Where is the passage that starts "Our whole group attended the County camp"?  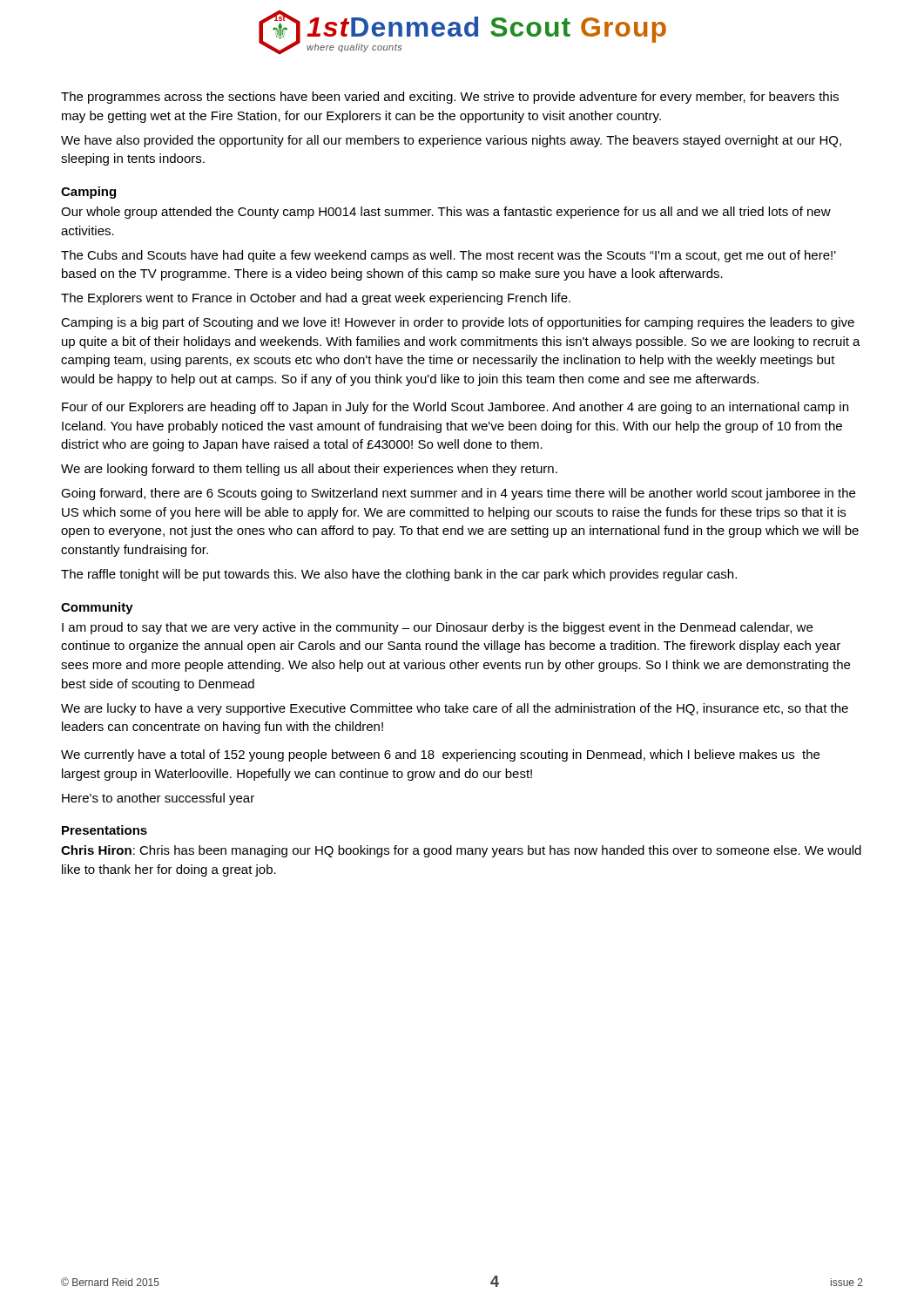tap(462, 221)
